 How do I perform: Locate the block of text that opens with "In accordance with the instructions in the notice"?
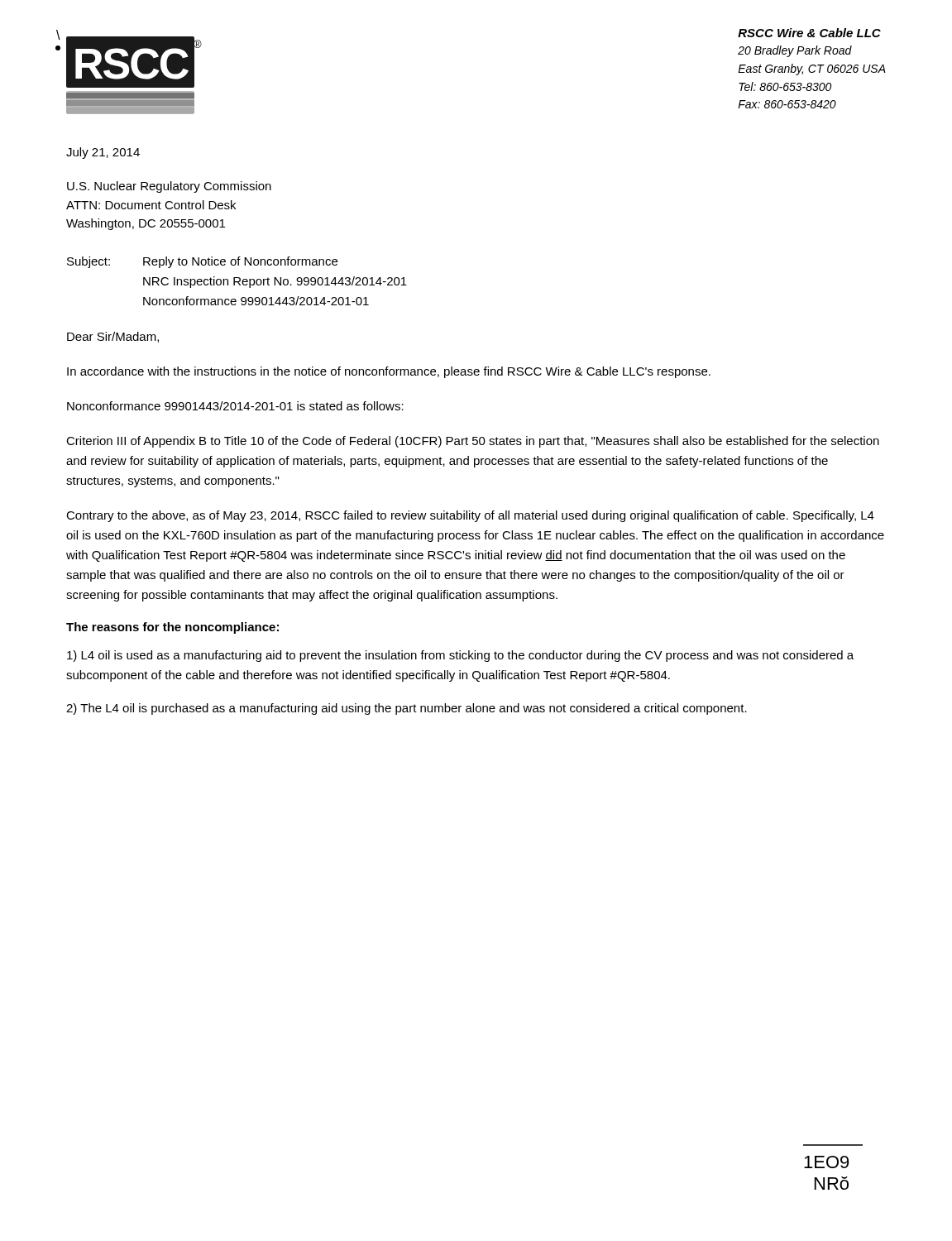pyautogui.click(x=389, y=371)
